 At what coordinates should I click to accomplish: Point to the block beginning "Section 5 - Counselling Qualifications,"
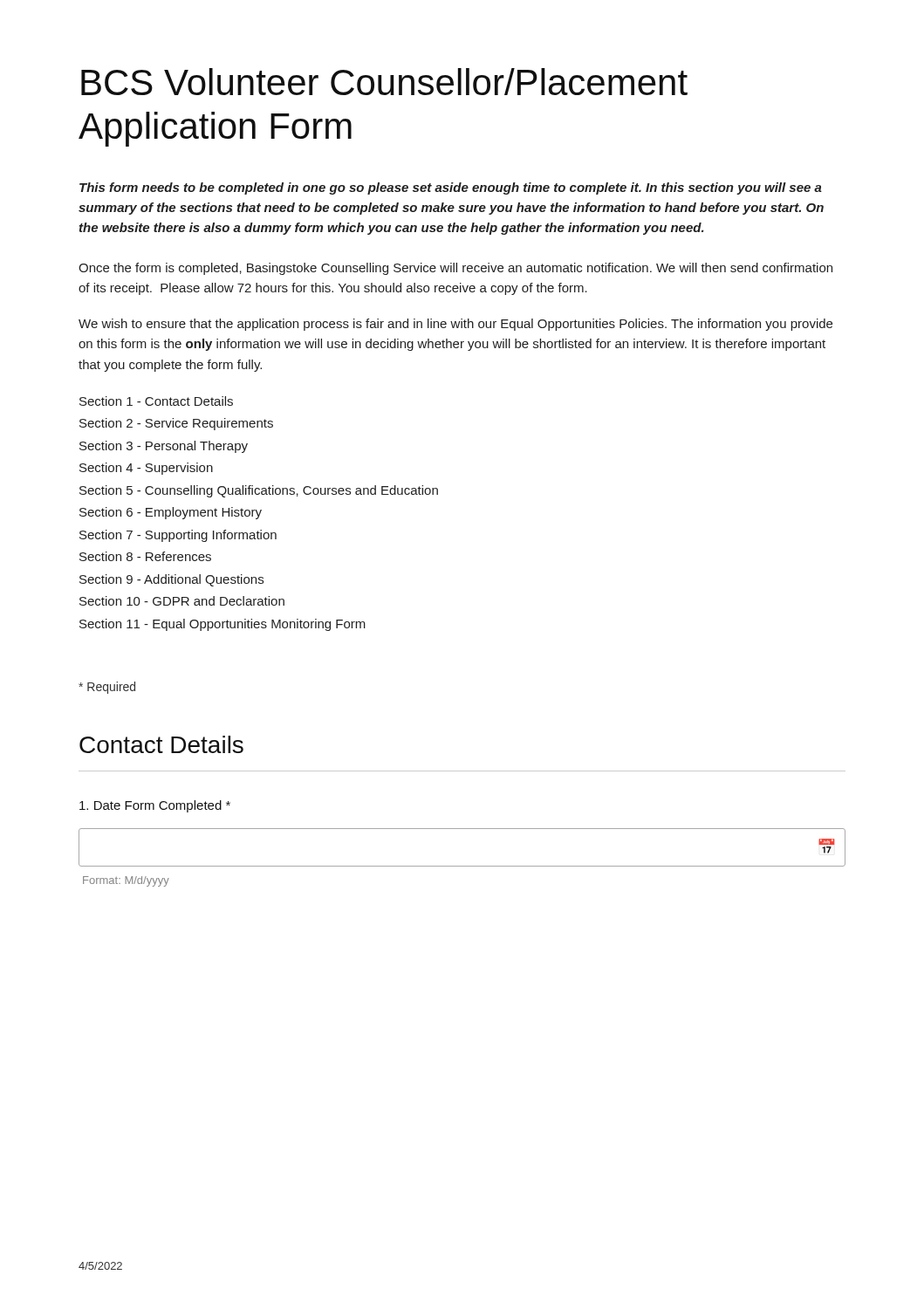(x=259, y=490)
